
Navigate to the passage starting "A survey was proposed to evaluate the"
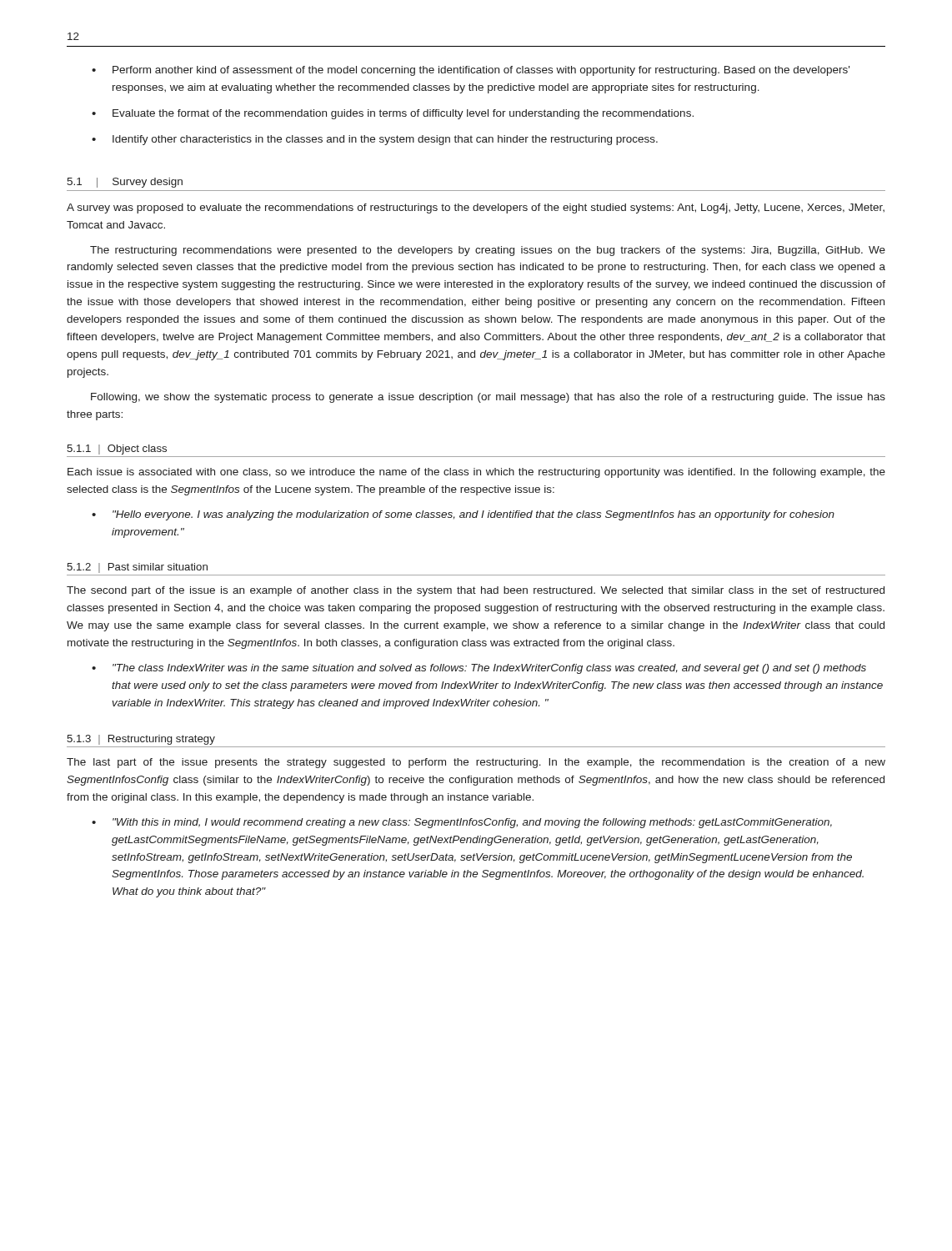click(476, 216)
